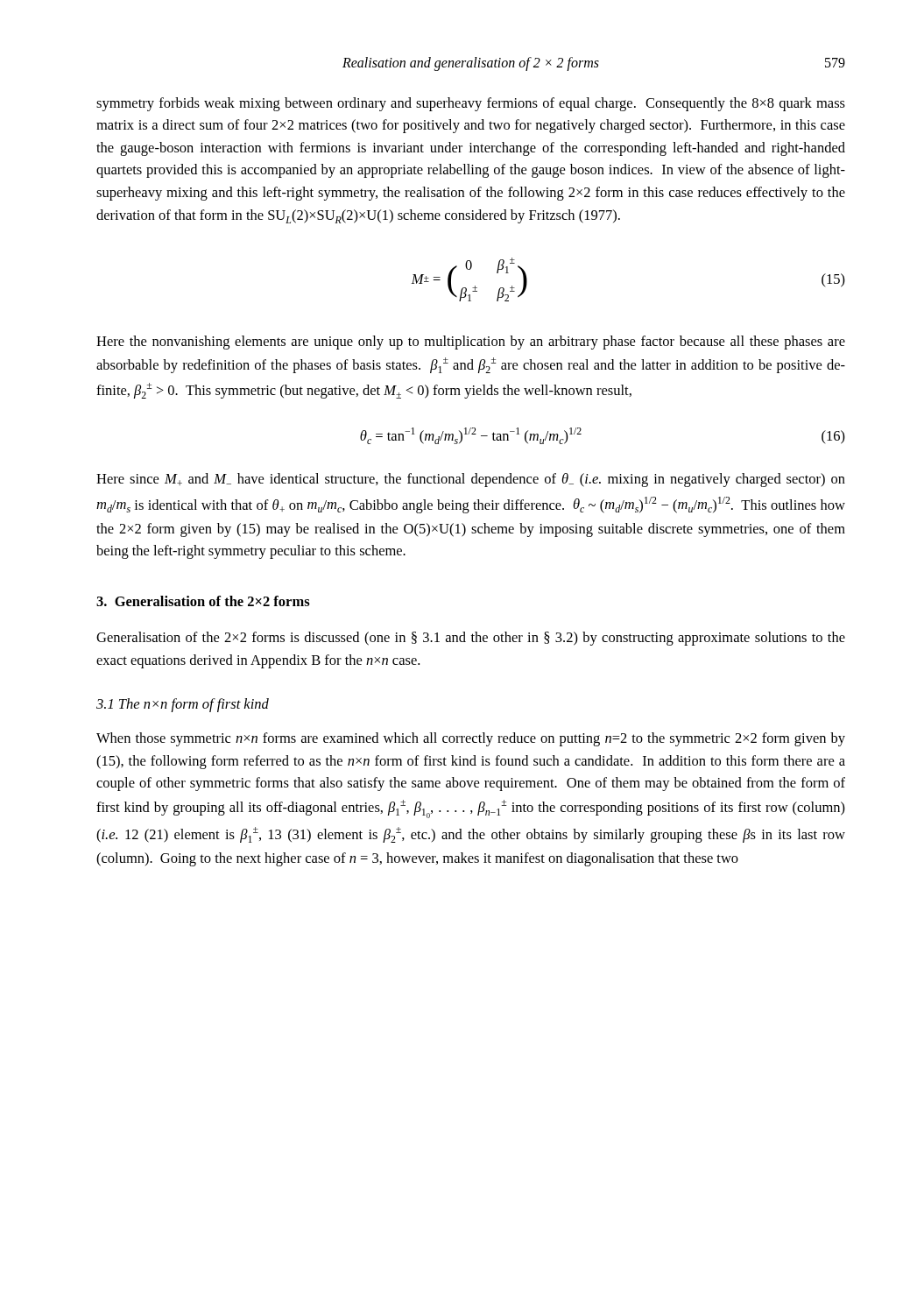The height and width of the screenshot is (1314, 924).
Task: Select the text block containing "When those symmetric n×n forms are examined which"
Action: [x=471, y=799]
